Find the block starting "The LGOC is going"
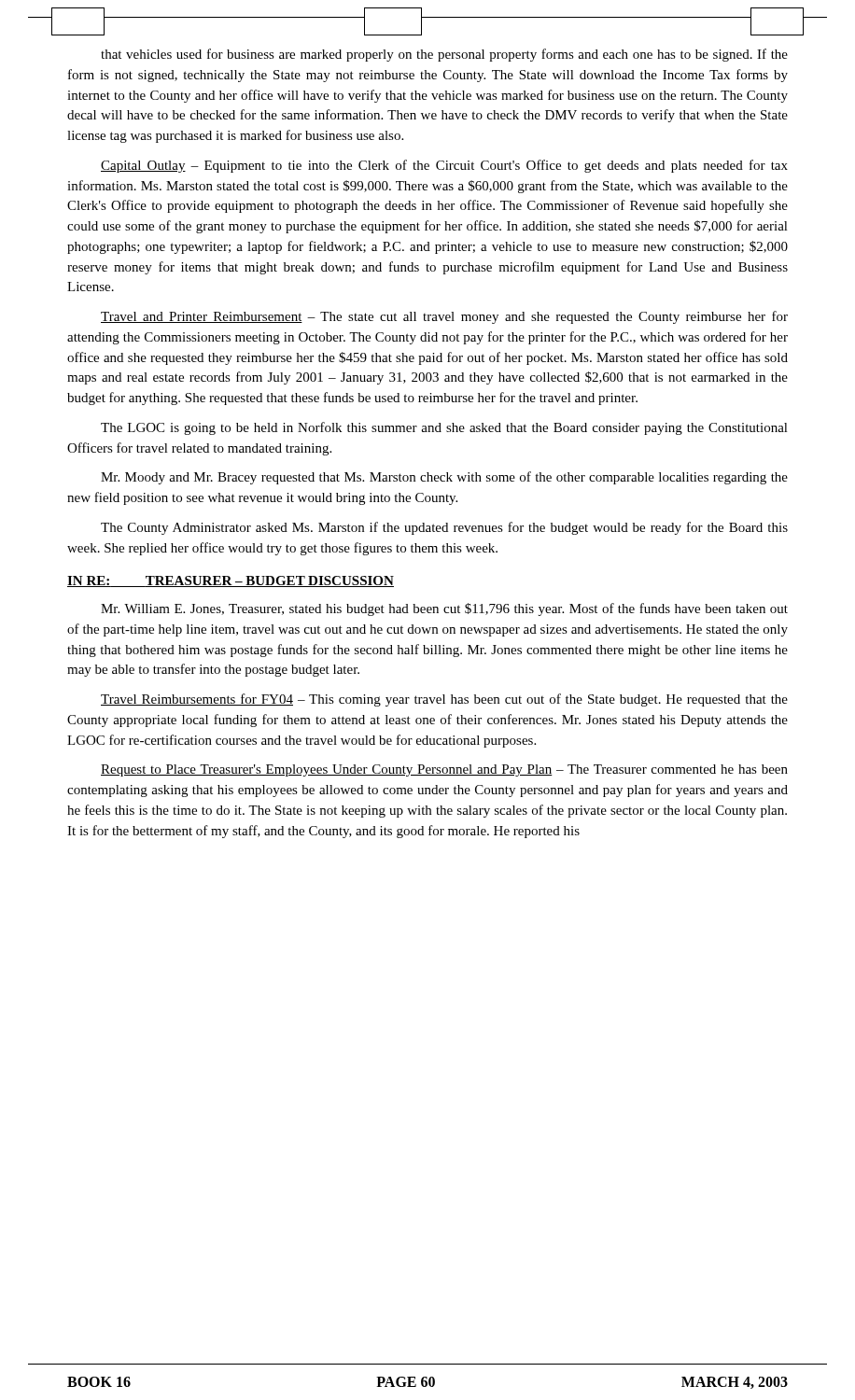Image resolution: width=855 pixels, height=1400 pixels. point(428,438)
